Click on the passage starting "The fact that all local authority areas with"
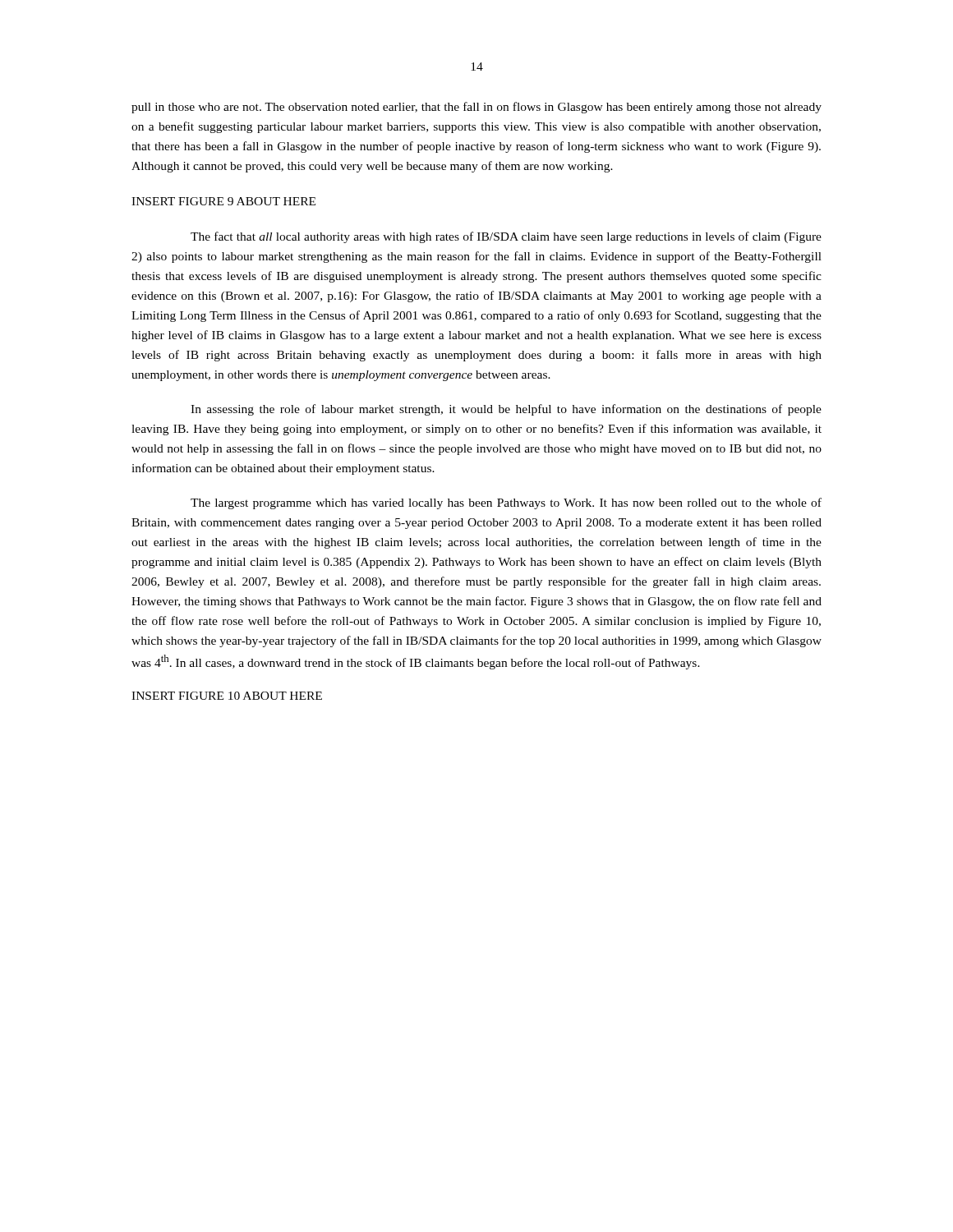Viewport: 953px width, 1232px height. (476, 305)
